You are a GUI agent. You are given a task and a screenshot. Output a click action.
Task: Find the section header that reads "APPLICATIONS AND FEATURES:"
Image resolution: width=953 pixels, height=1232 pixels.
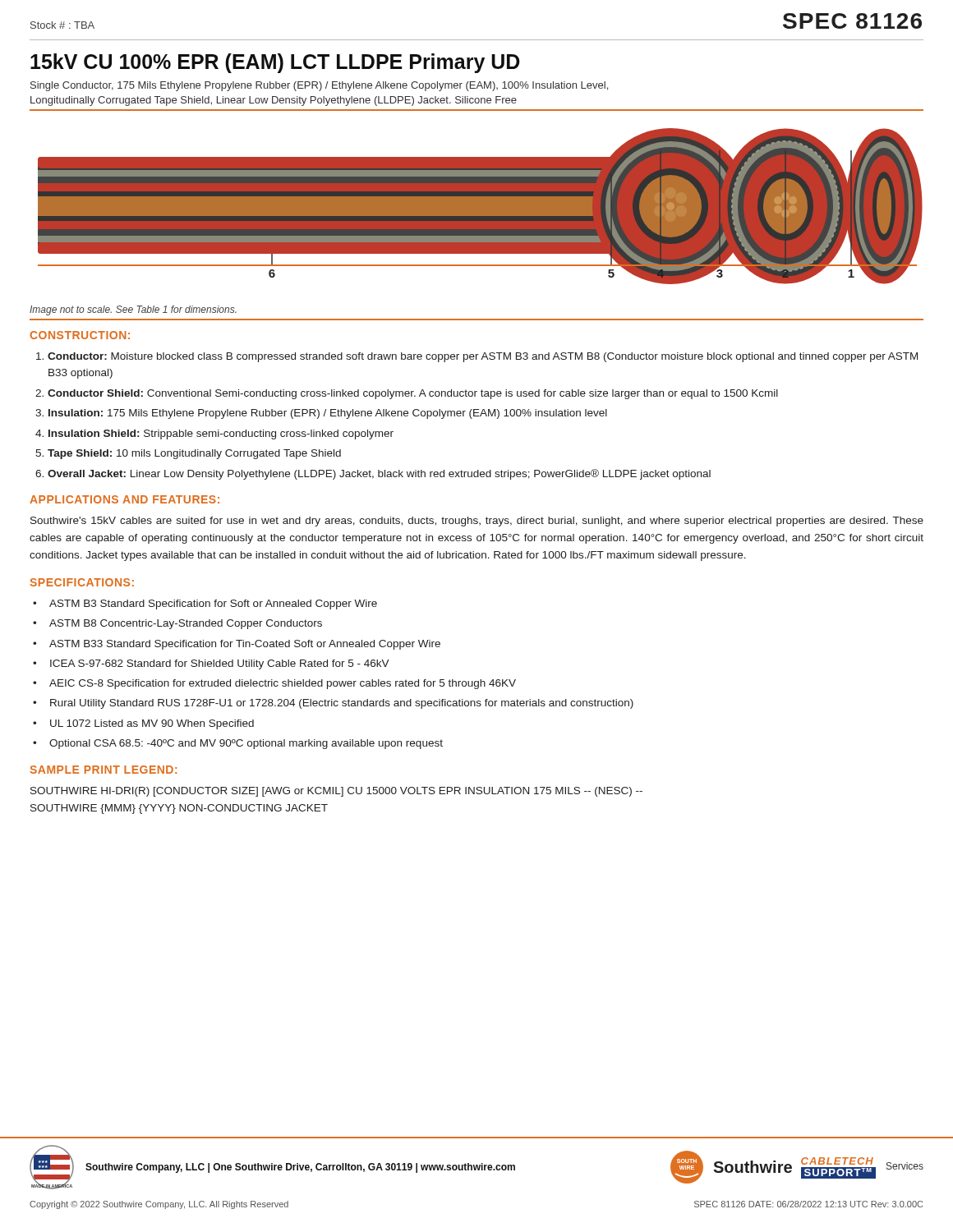(x=125, y=500)
